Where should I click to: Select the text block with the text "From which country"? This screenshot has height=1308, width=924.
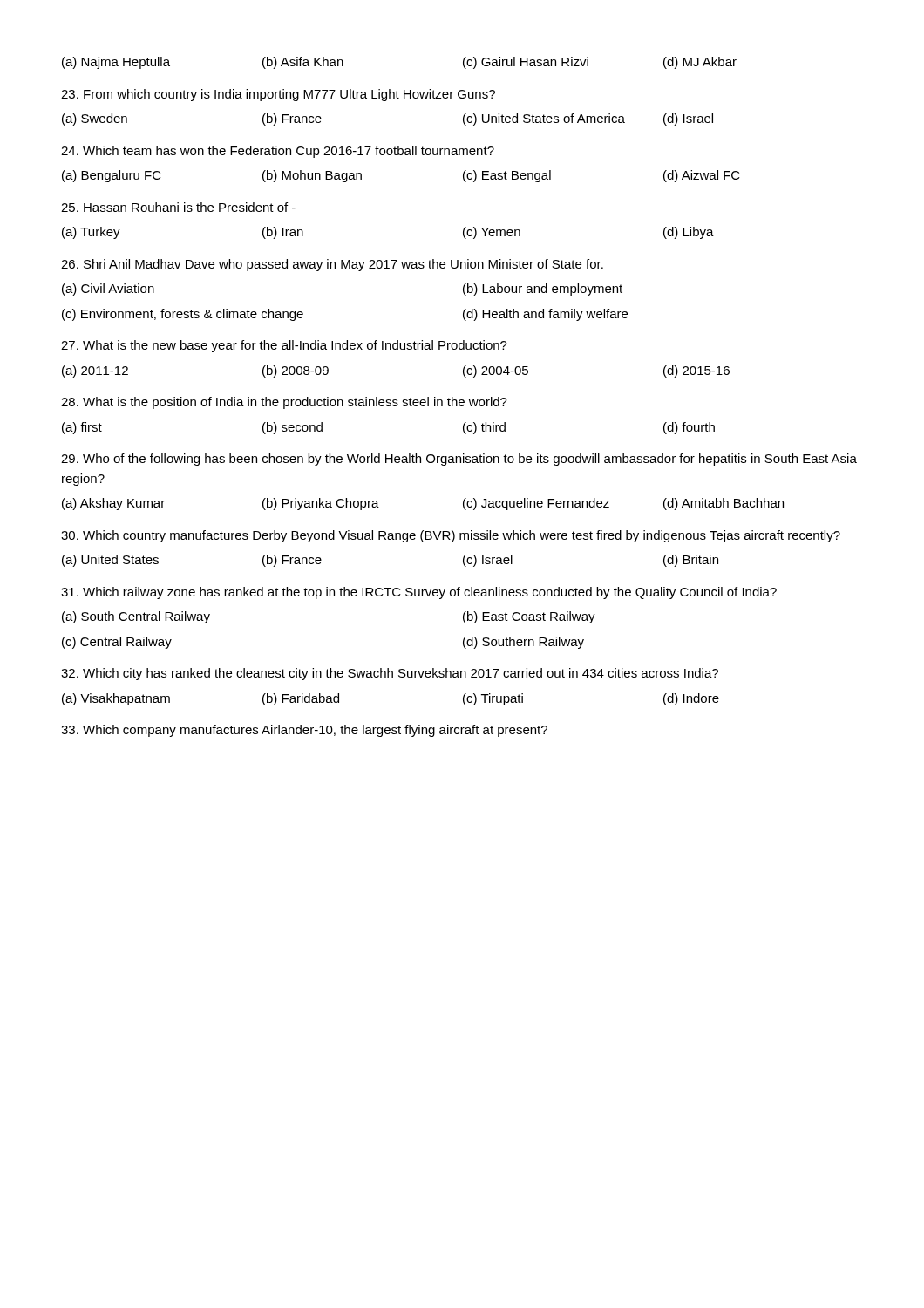(x=278, y=93)
